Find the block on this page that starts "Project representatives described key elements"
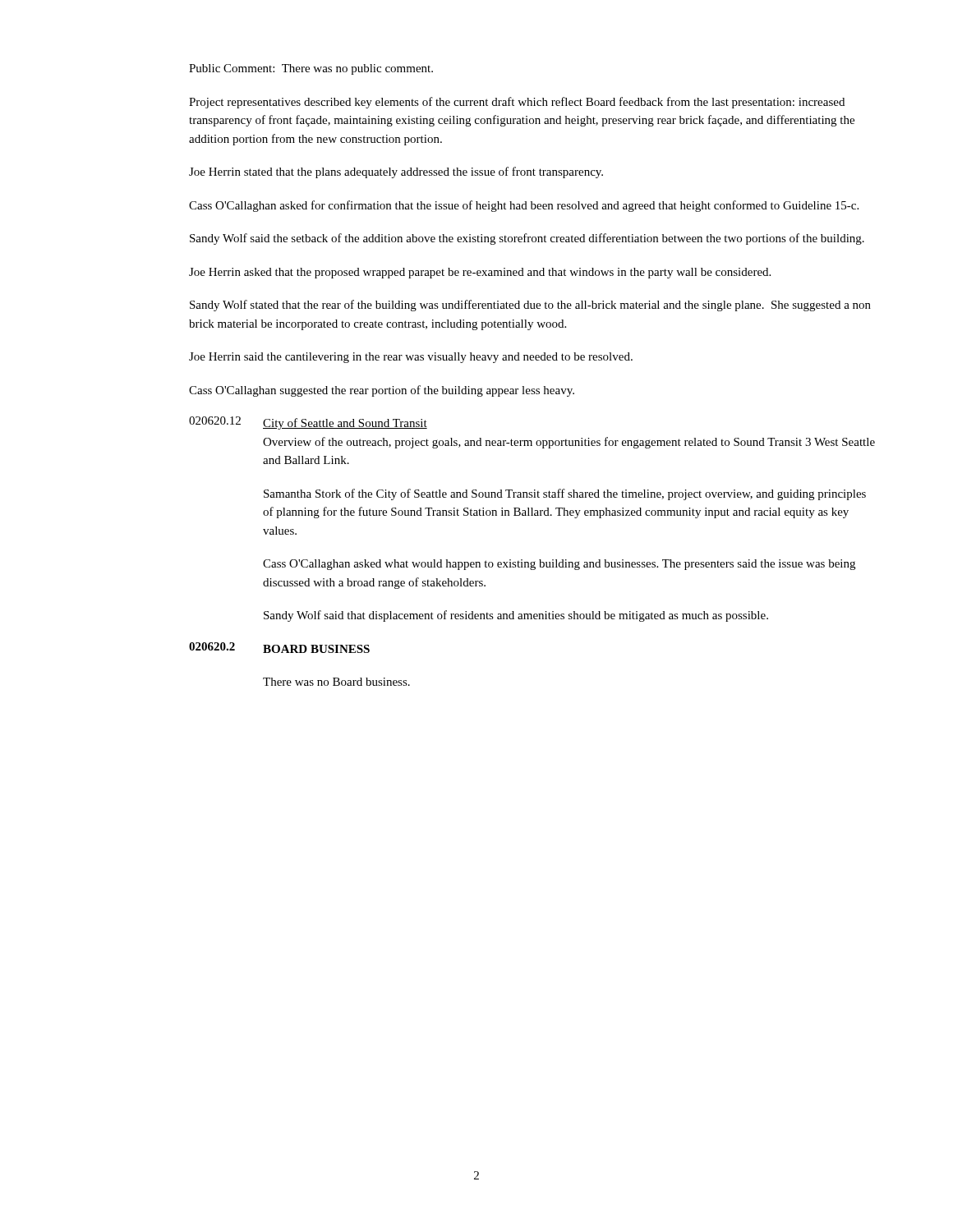Image resolution: width=953 pixels, height=1232 pixels. (x=522, y=120)
